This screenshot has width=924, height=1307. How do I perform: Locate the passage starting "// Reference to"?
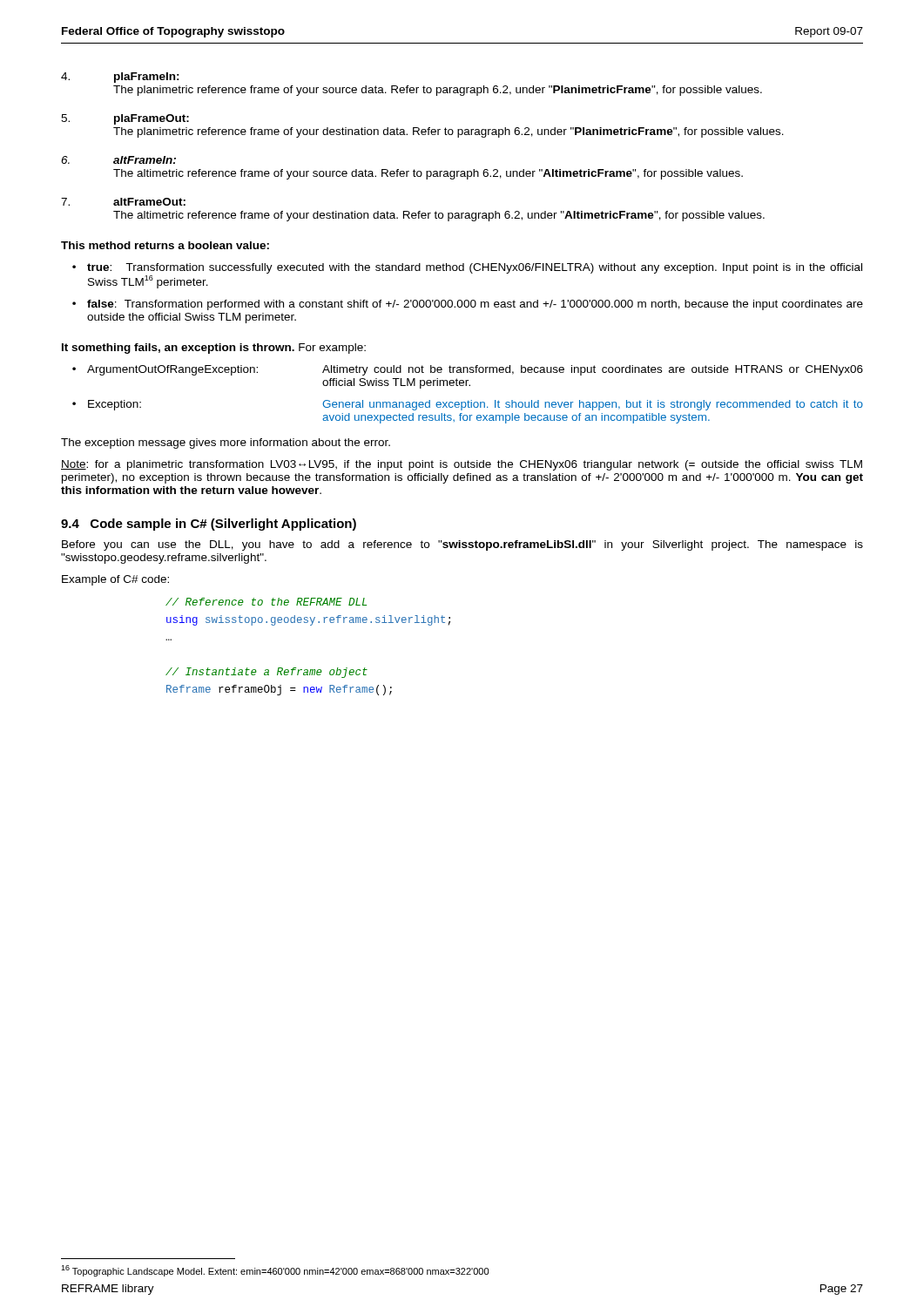pyautogui.click(x=266, y=602)
